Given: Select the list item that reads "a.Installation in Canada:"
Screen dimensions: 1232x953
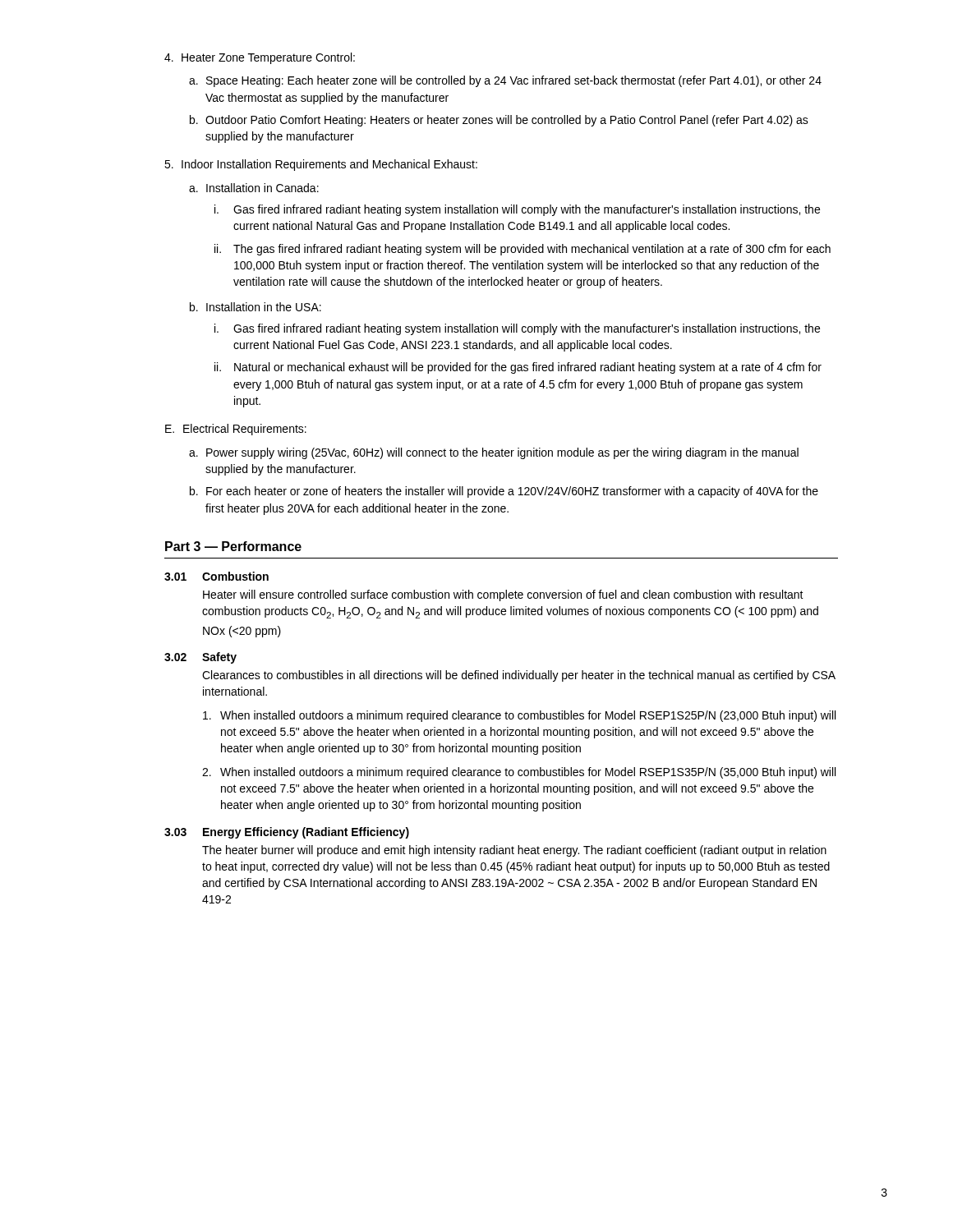Looking at the screenshot, I should [254, 188].
